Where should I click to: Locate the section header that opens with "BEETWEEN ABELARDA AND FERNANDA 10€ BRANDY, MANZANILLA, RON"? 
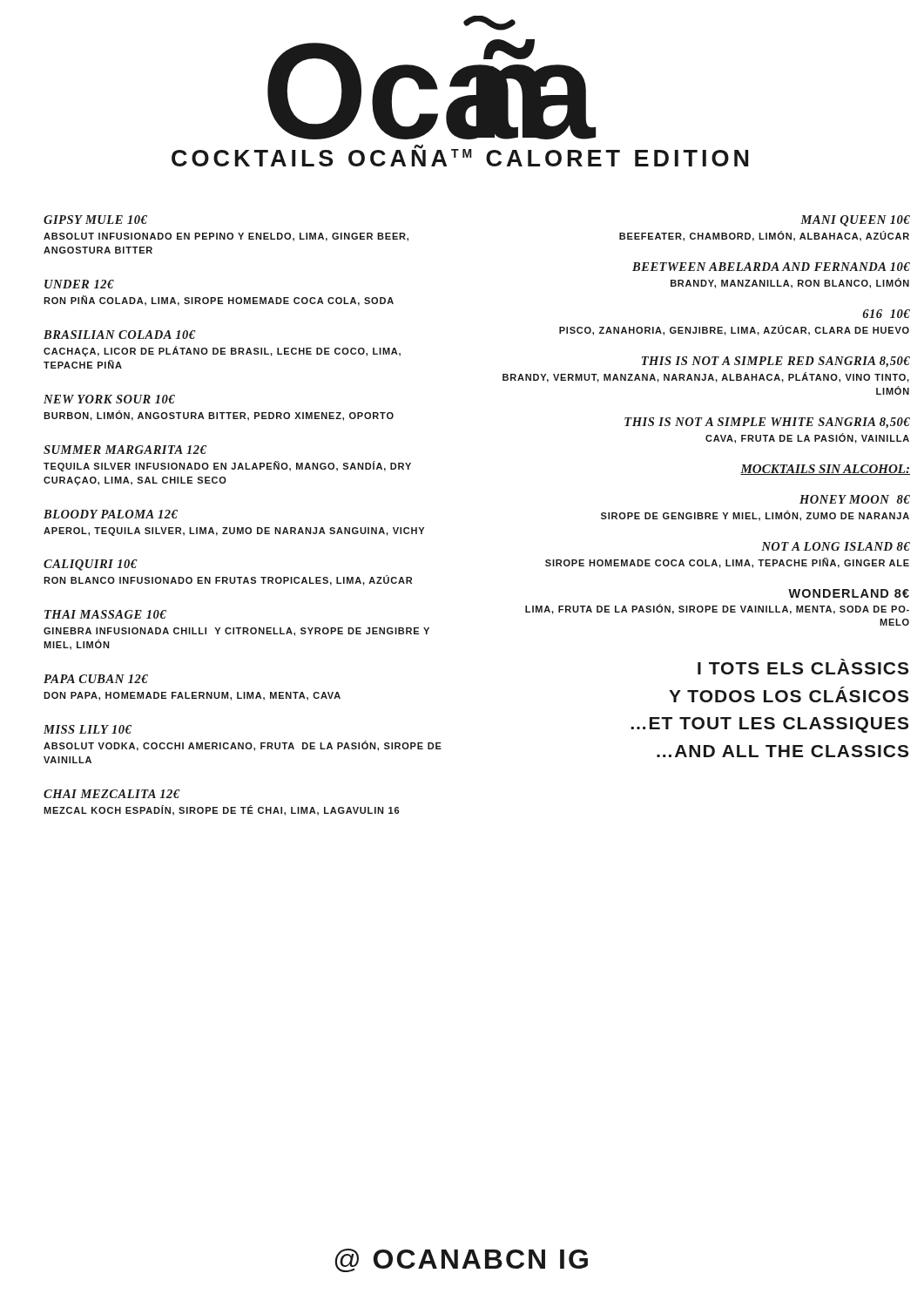tap(692, 275)
